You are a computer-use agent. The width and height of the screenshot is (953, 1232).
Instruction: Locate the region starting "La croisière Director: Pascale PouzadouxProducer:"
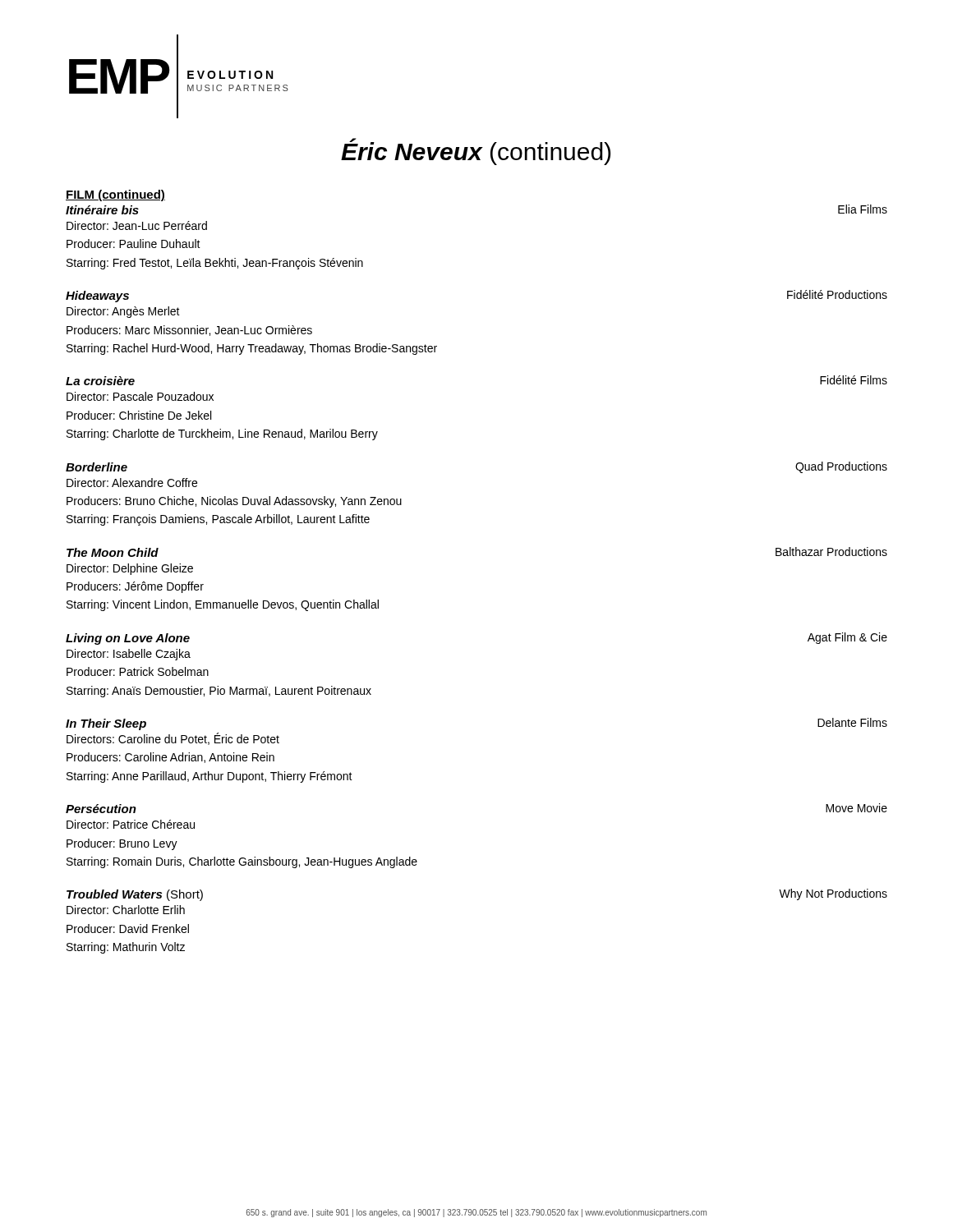[x=98, y=380]
